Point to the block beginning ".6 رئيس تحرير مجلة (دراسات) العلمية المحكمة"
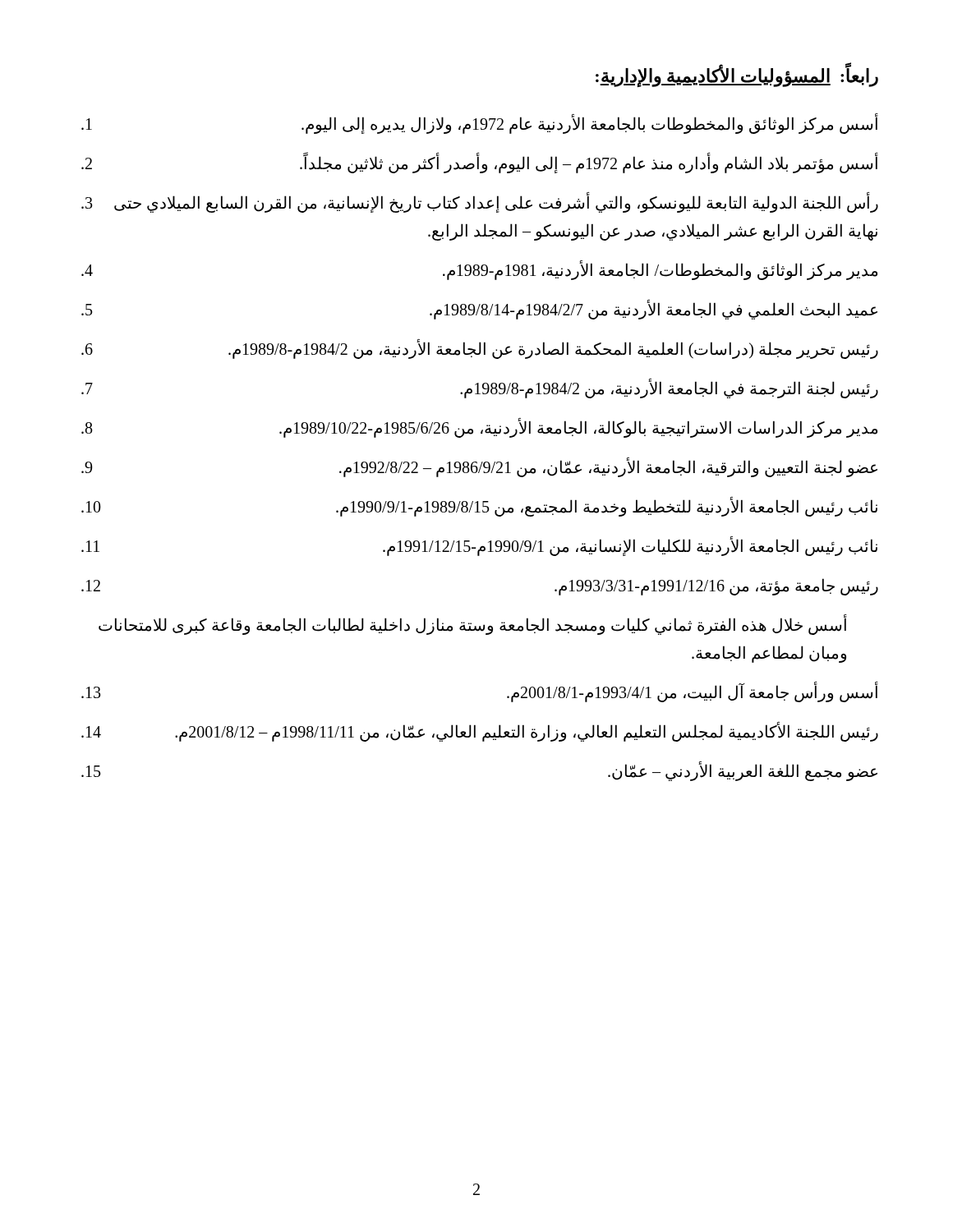953x1232 pixels. 476,349
